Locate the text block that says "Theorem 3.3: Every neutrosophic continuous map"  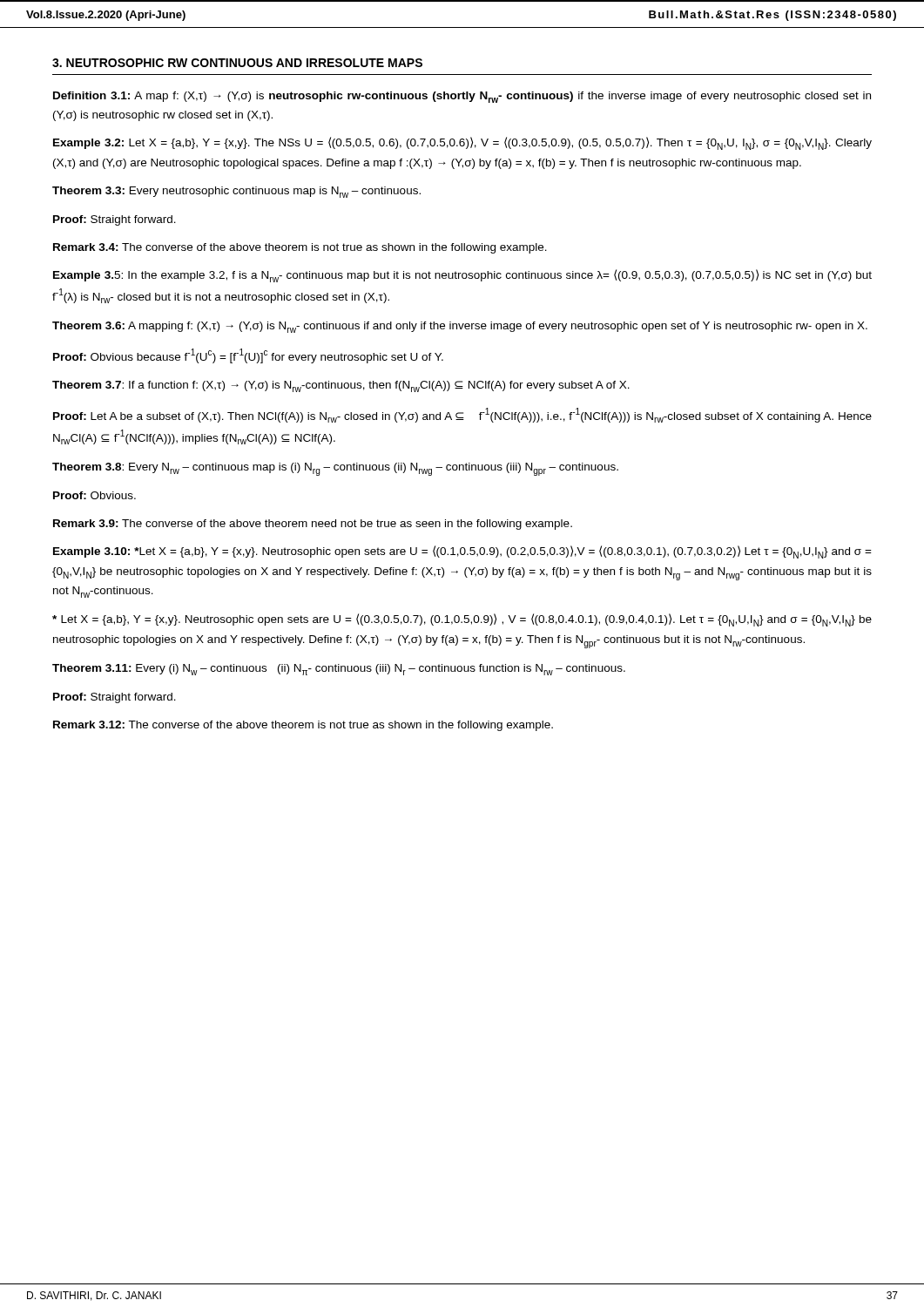[237, 191]
